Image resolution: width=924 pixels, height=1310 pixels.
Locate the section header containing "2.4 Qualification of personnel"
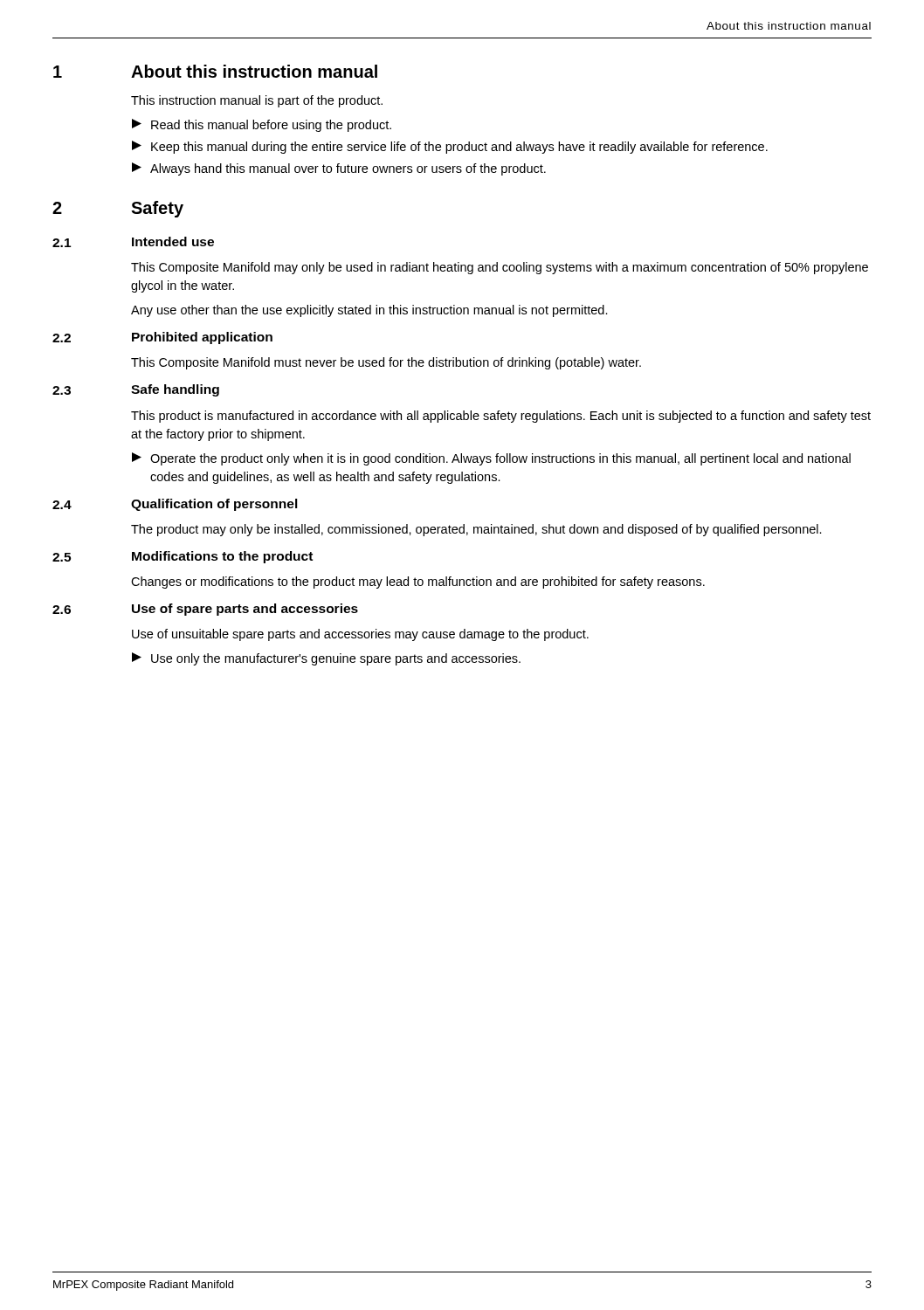[x=175, y=505]
